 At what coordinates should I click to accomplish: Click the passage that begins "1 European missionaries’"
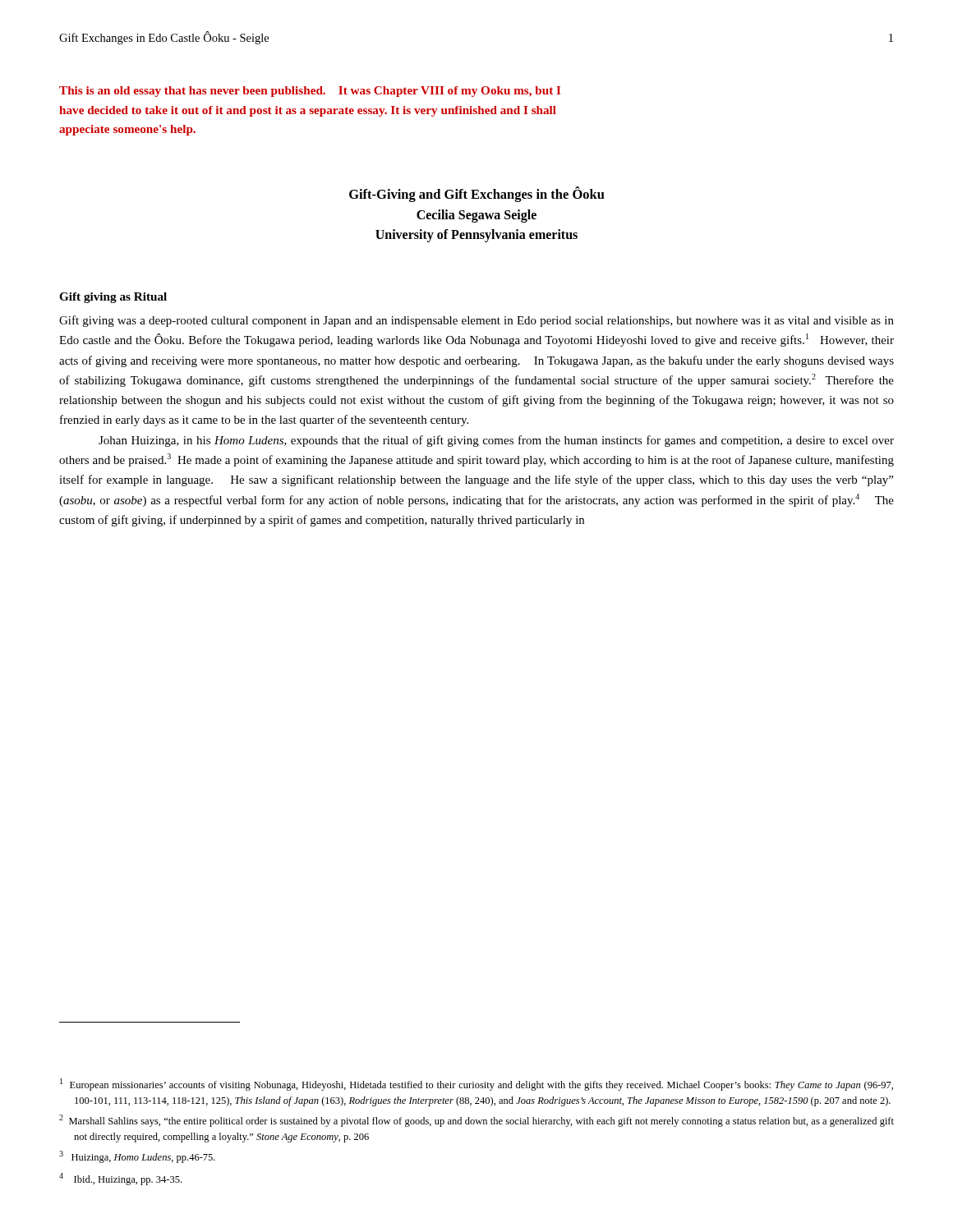coord(476,1092)
